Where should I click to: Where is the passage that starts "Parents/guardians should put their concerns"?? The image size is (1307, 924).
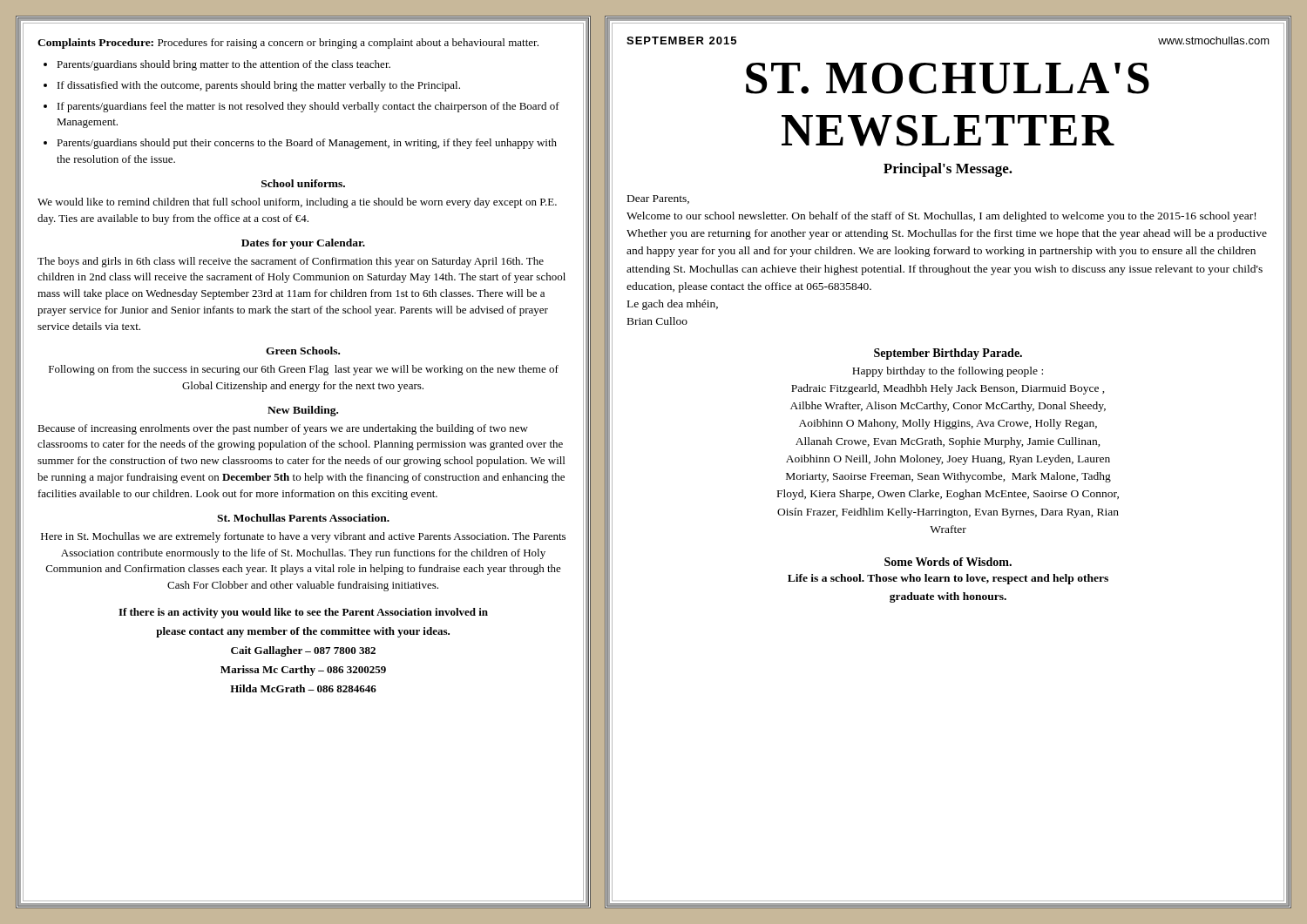click(x=307, y=151)
